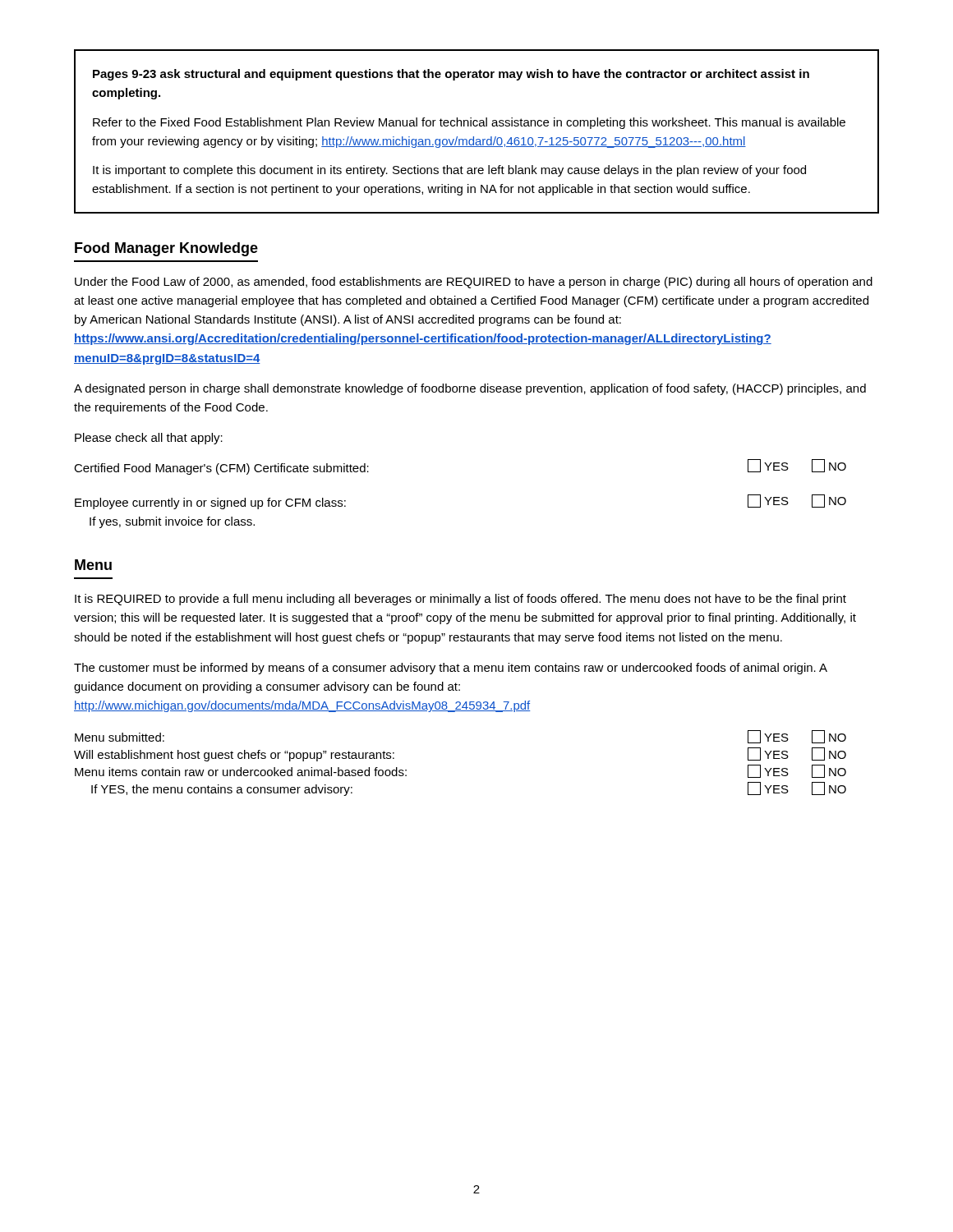Click on the text block with the text "It is REQUIRED to provide a full menu"
Screen dimensions: 1232x953
point(465,617)
